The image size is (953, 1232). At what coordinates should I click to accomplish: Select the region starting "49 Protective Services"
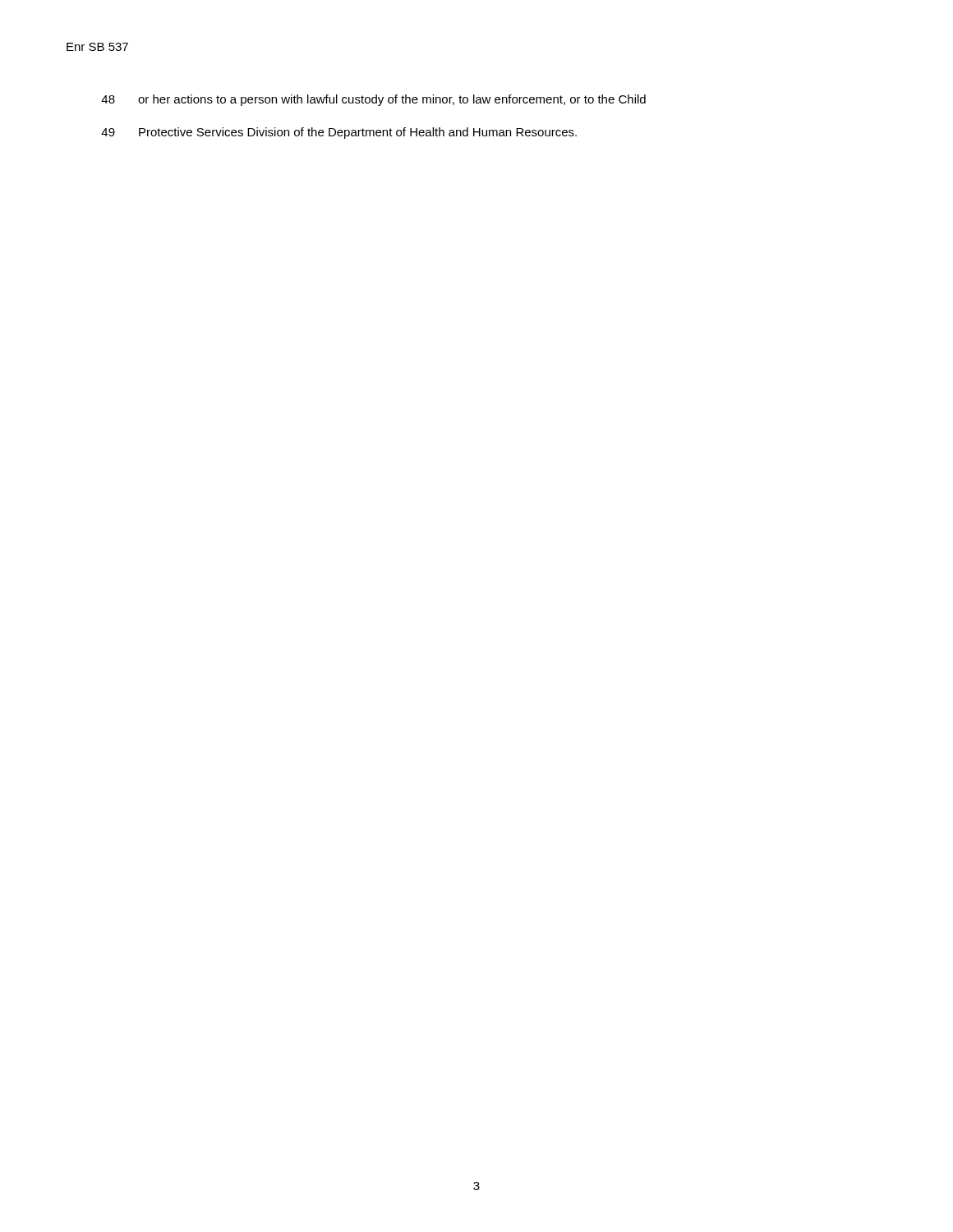click(x=476, y=132)
